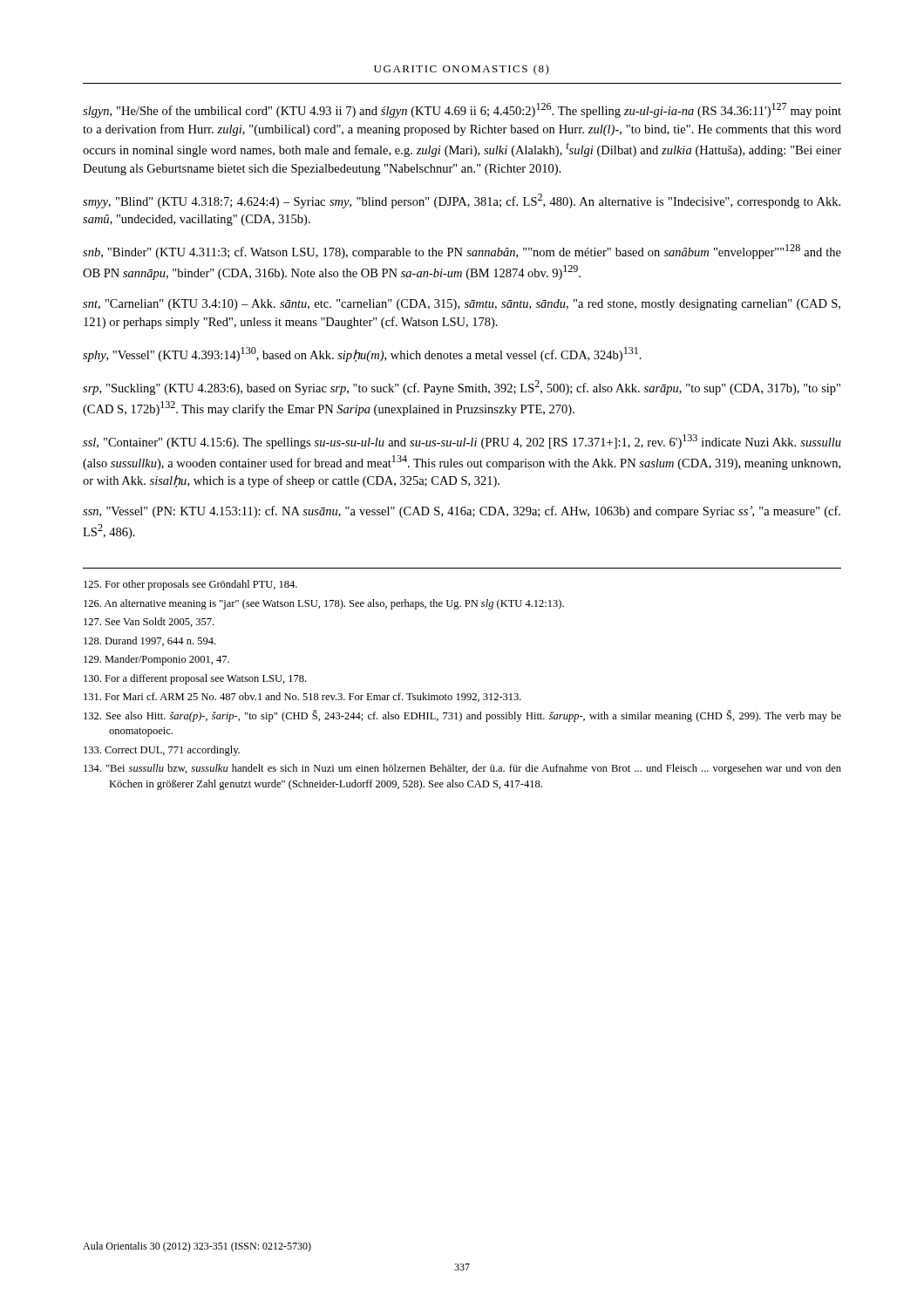The height and width of the screenshot is (1308, 924).
Task: Select the passage starting "srp, "Suckling" (KTU 4.283:6),"
Action: (462, 397)
